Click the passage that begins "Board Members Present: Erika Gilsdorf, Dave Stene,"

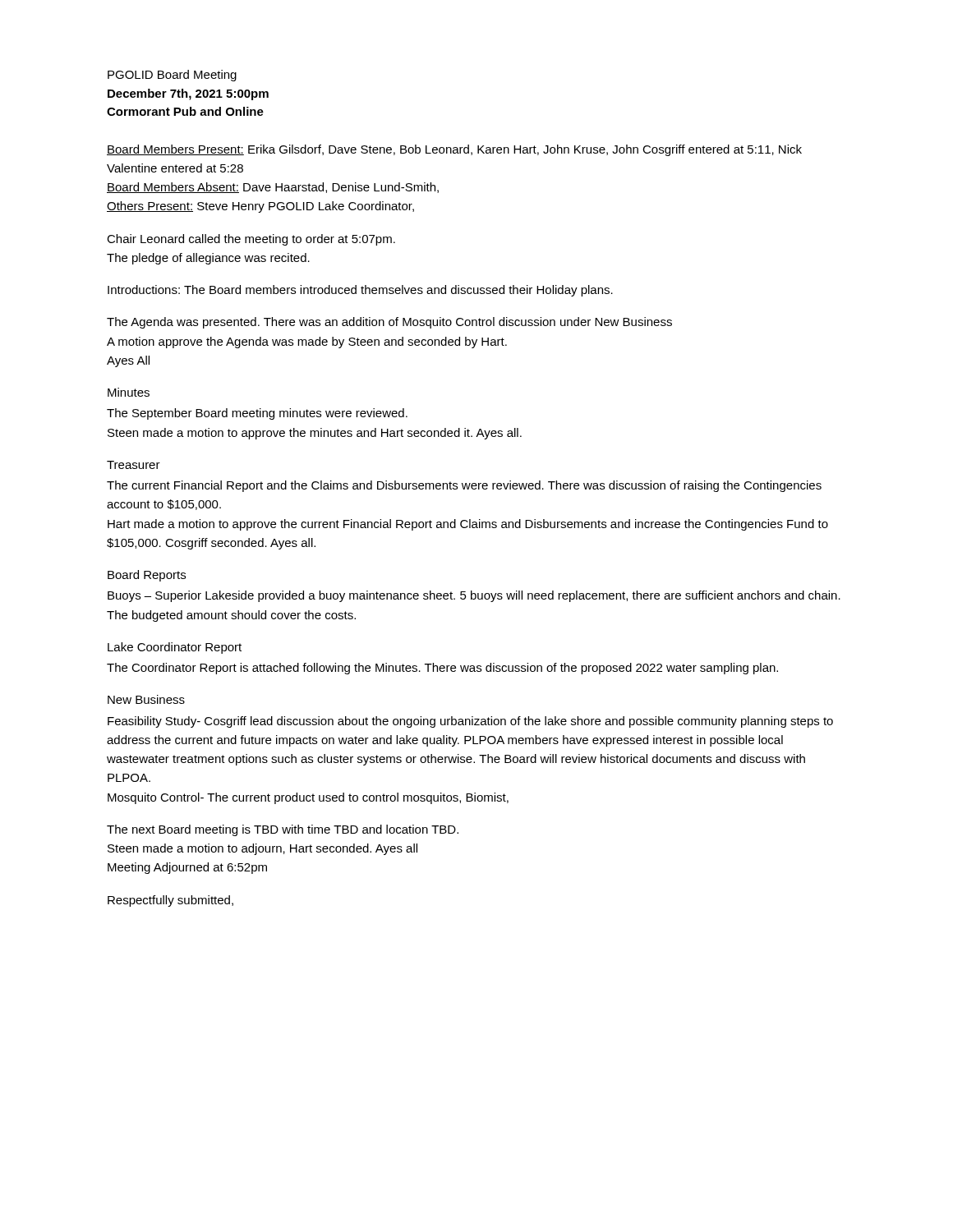click(x=454, y=150)
